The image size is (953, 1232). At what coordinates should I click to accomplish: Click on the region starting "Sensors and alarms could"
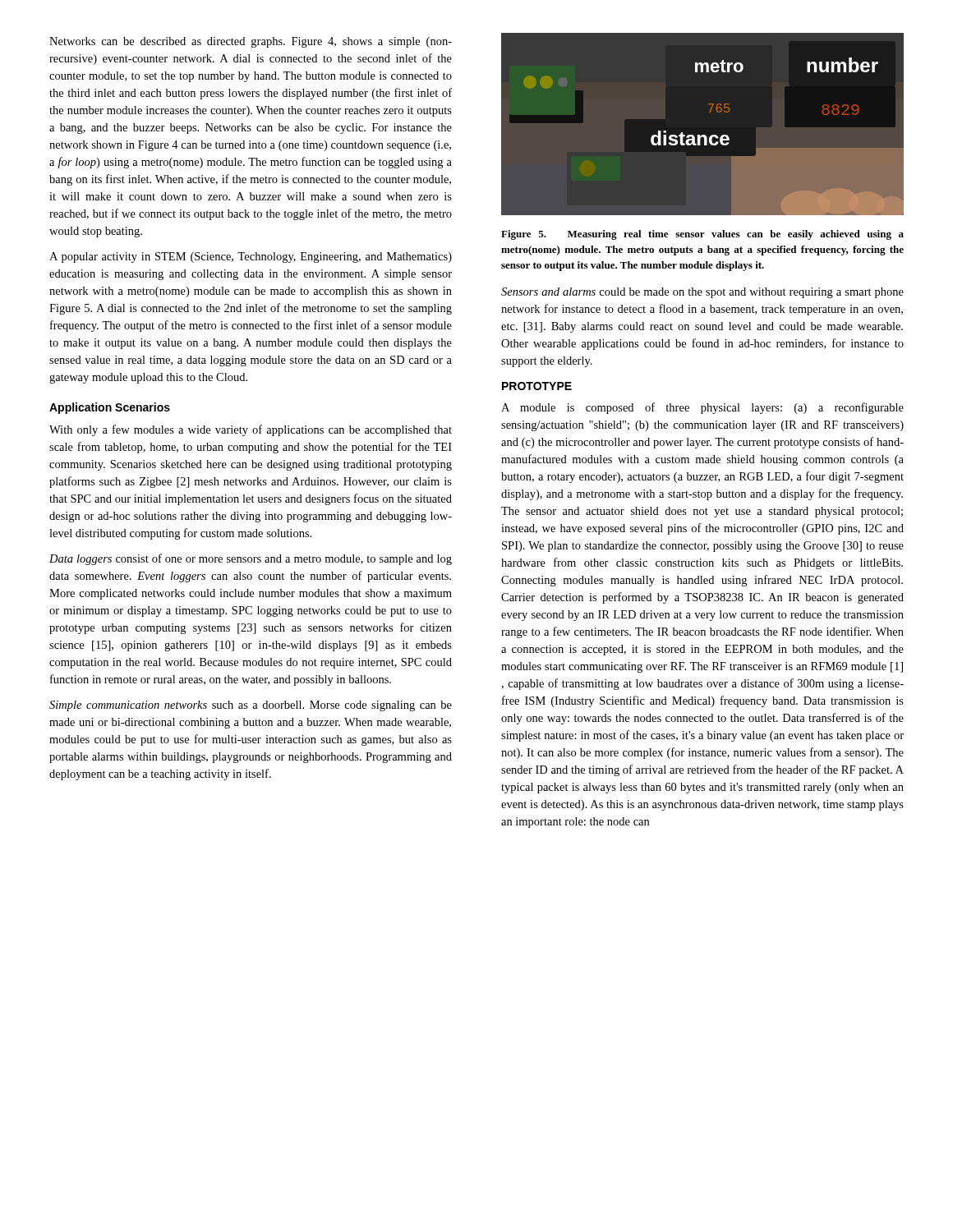point(702,326)
